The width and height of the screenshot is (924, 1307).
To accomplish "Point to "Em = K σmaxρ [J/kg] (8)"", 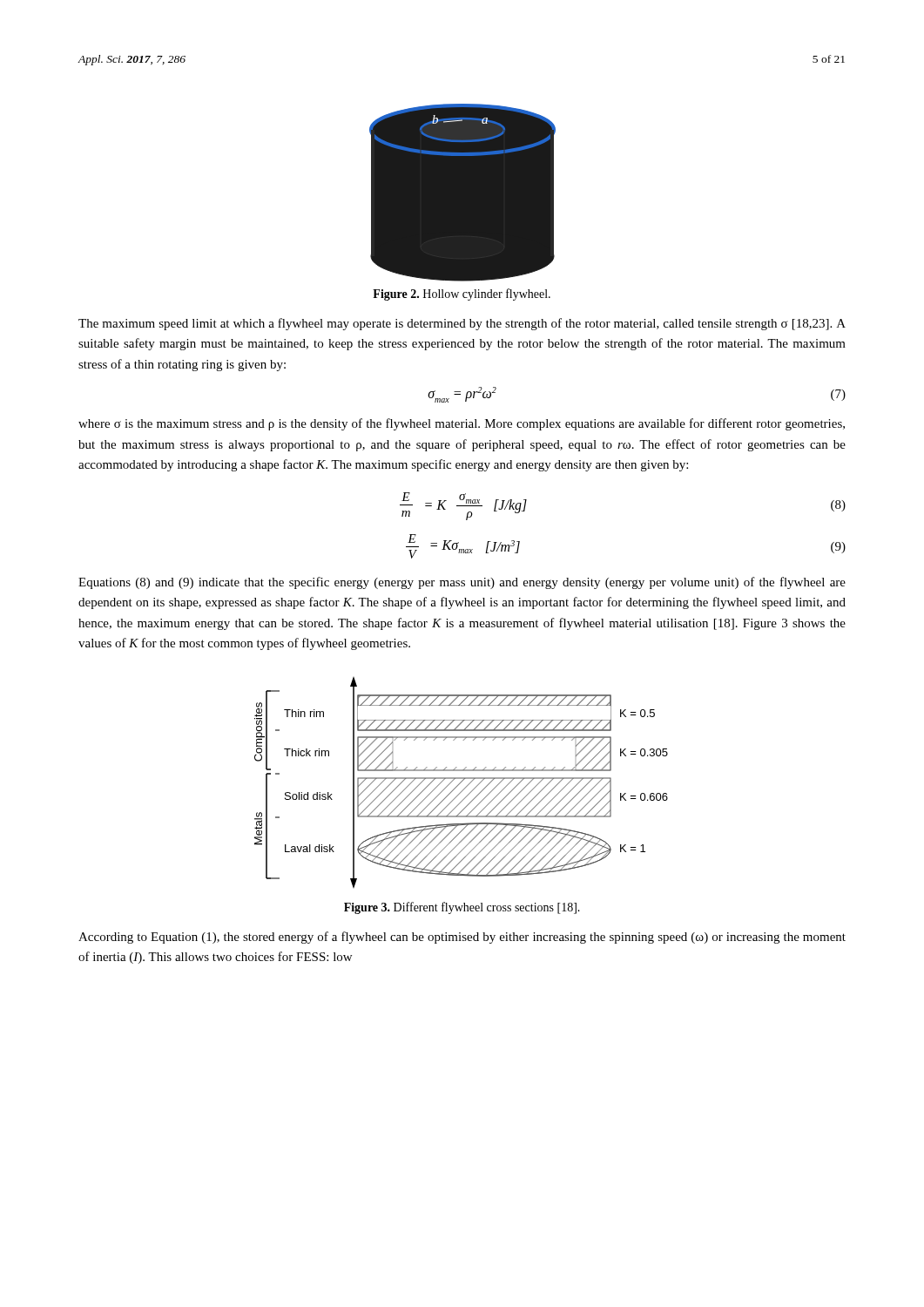I will pos(469,506).
